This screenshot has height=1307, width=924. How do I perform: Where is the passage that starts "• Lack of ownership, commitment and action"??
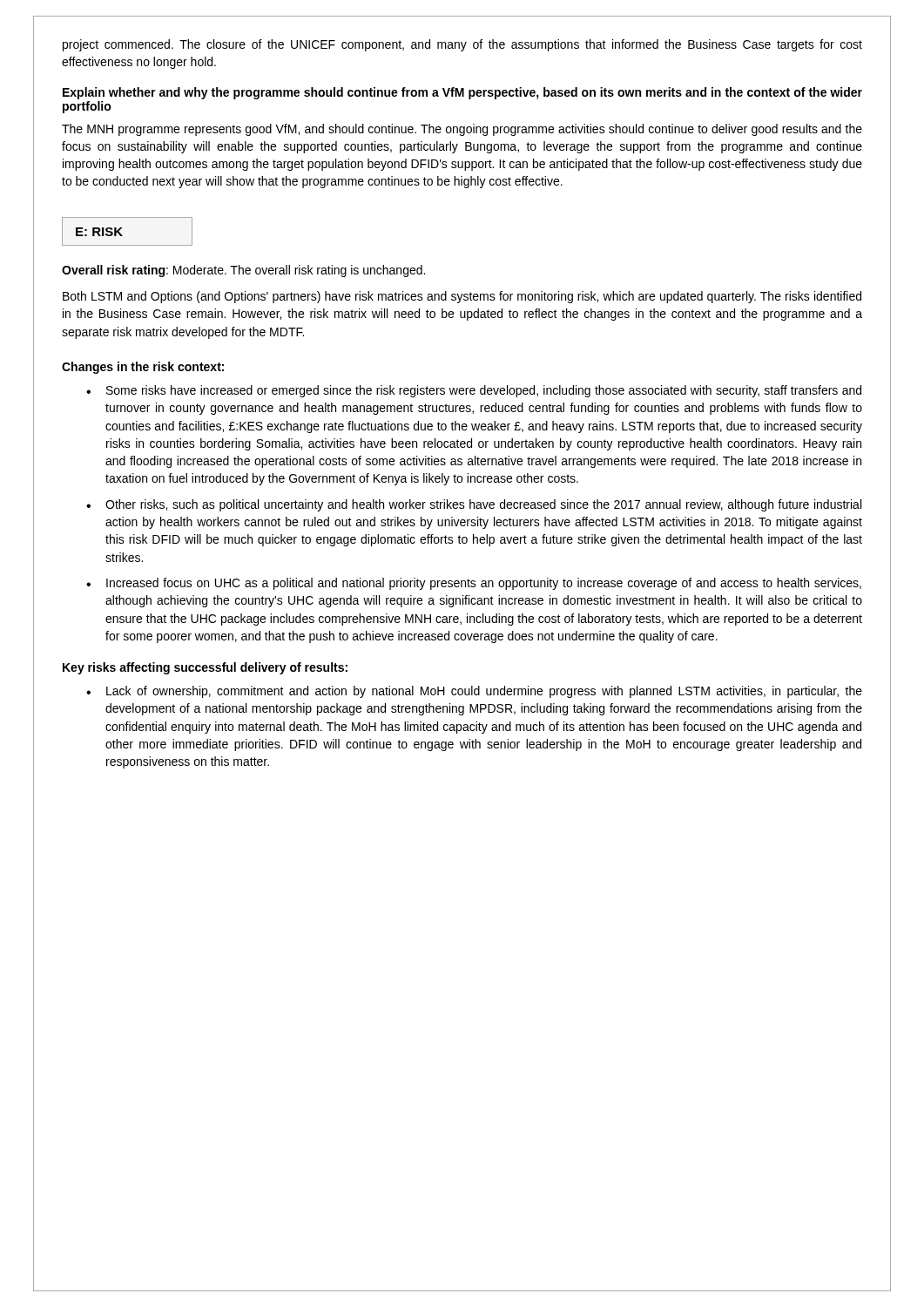click(x=474, y=727)
